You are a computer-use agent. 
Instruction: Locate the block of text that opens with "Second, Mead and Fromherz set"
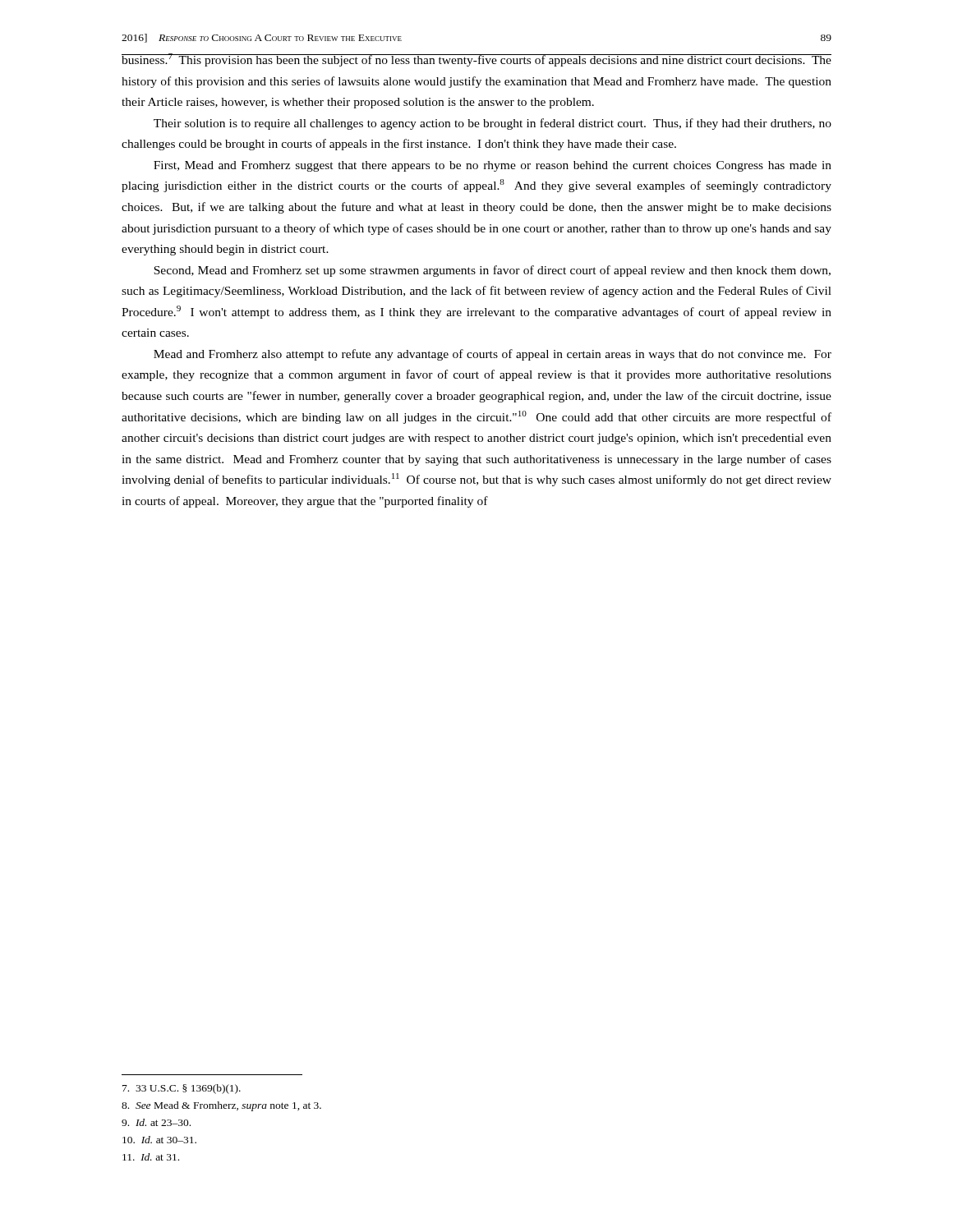(476, 301)
